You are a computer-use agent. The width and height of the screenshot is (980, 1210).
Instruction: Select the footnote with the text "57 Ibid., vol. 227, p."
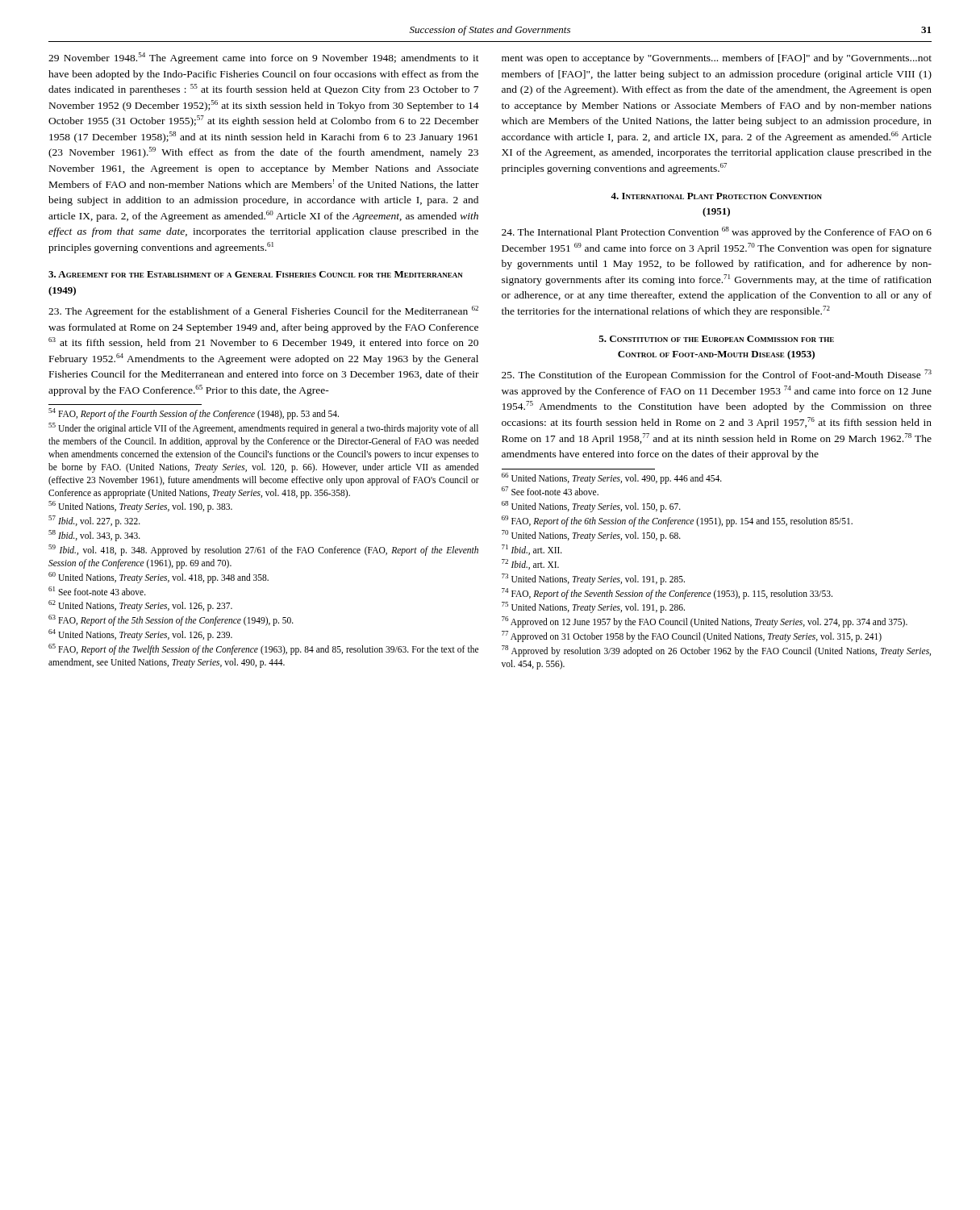point(94,521)
